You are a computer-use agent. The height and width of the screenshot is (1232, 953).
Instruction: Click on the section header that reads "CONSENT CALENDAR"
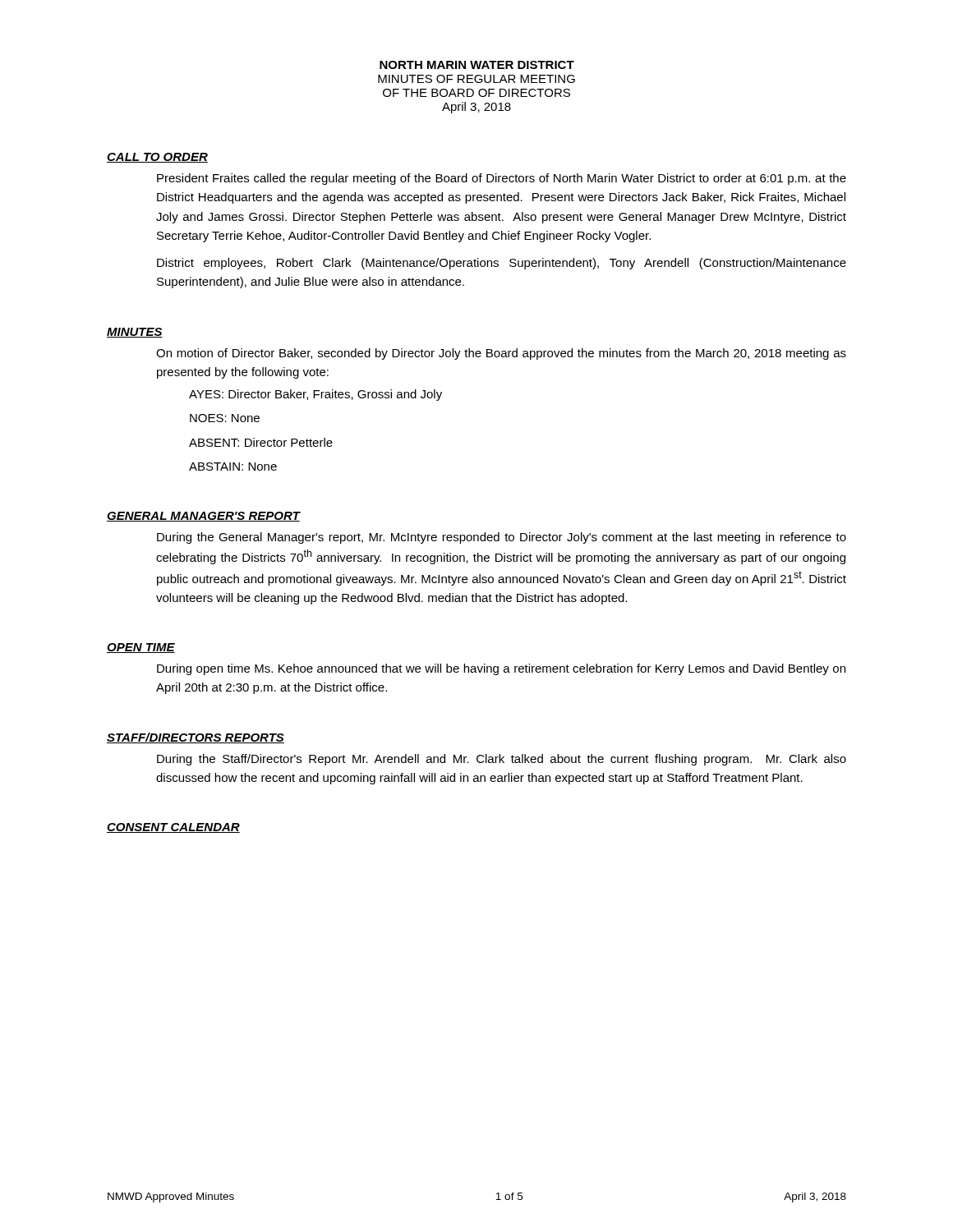[x=173, y=827]
